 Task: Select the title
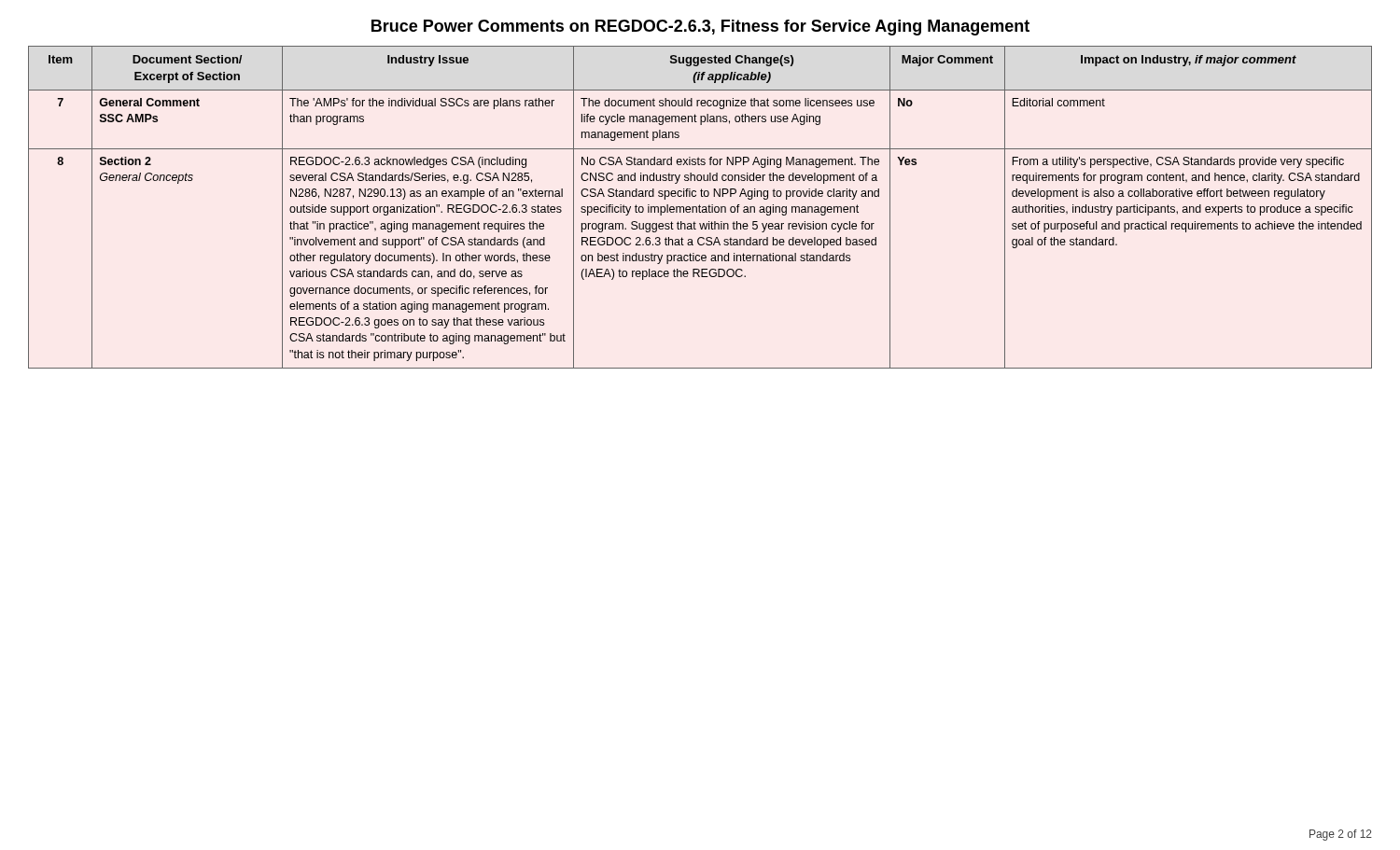pos(700,27)
